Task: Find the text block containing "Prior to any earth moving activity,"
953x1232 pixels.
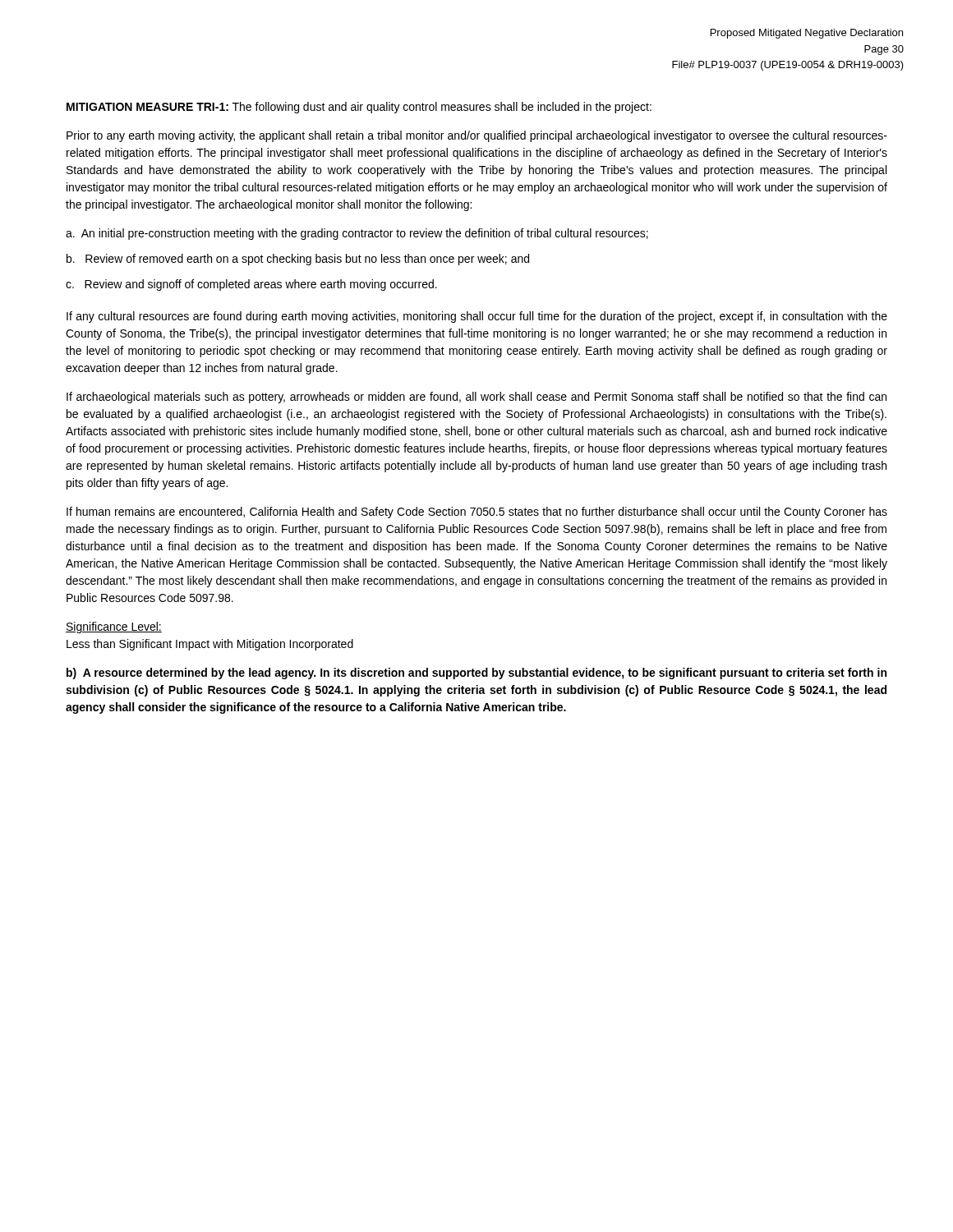Action: coord(476,170)
